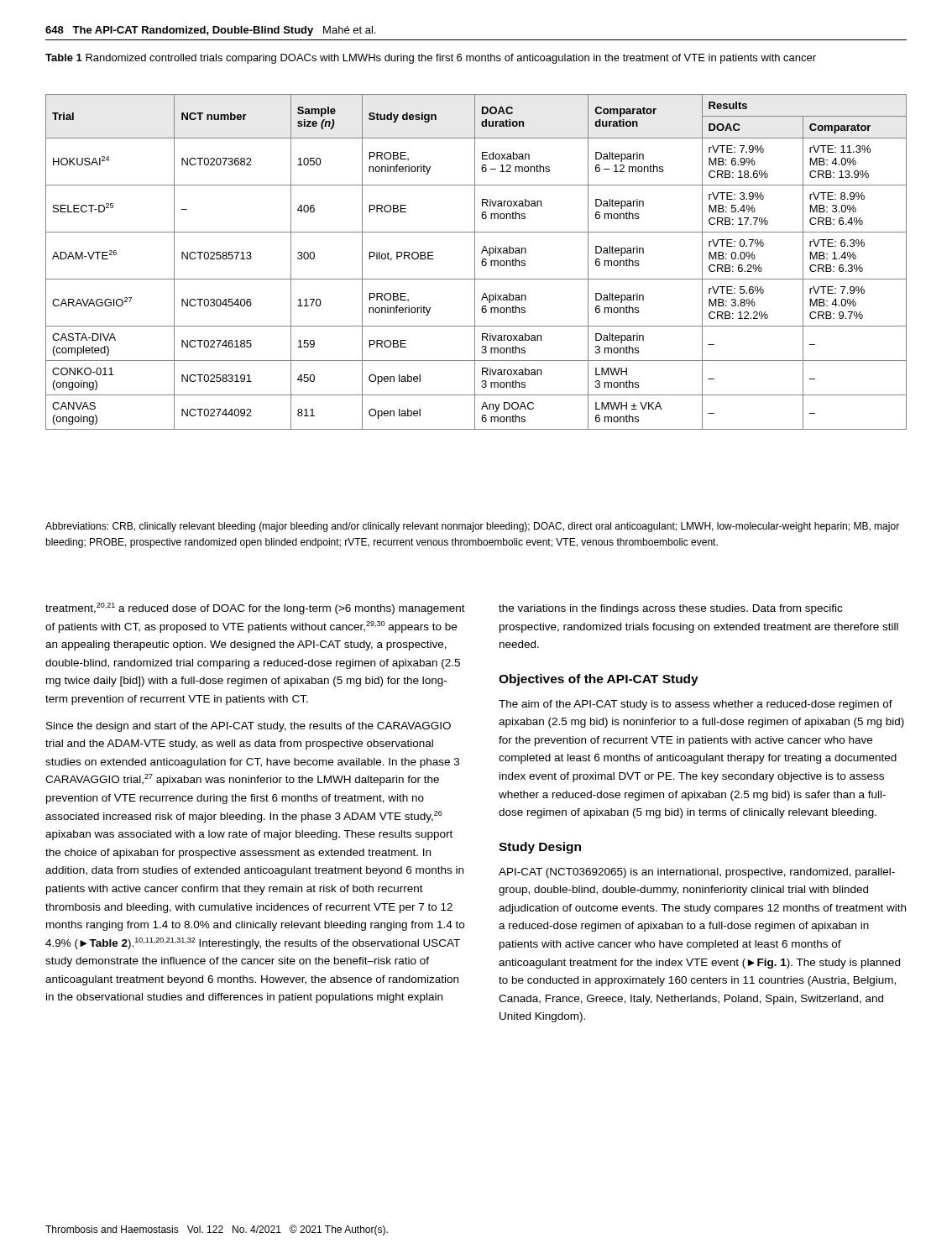Click the passage that begins "The aim of the API-CAT study"
Image resolution: width=952 pixels, height=1259 pixels.
702,758
